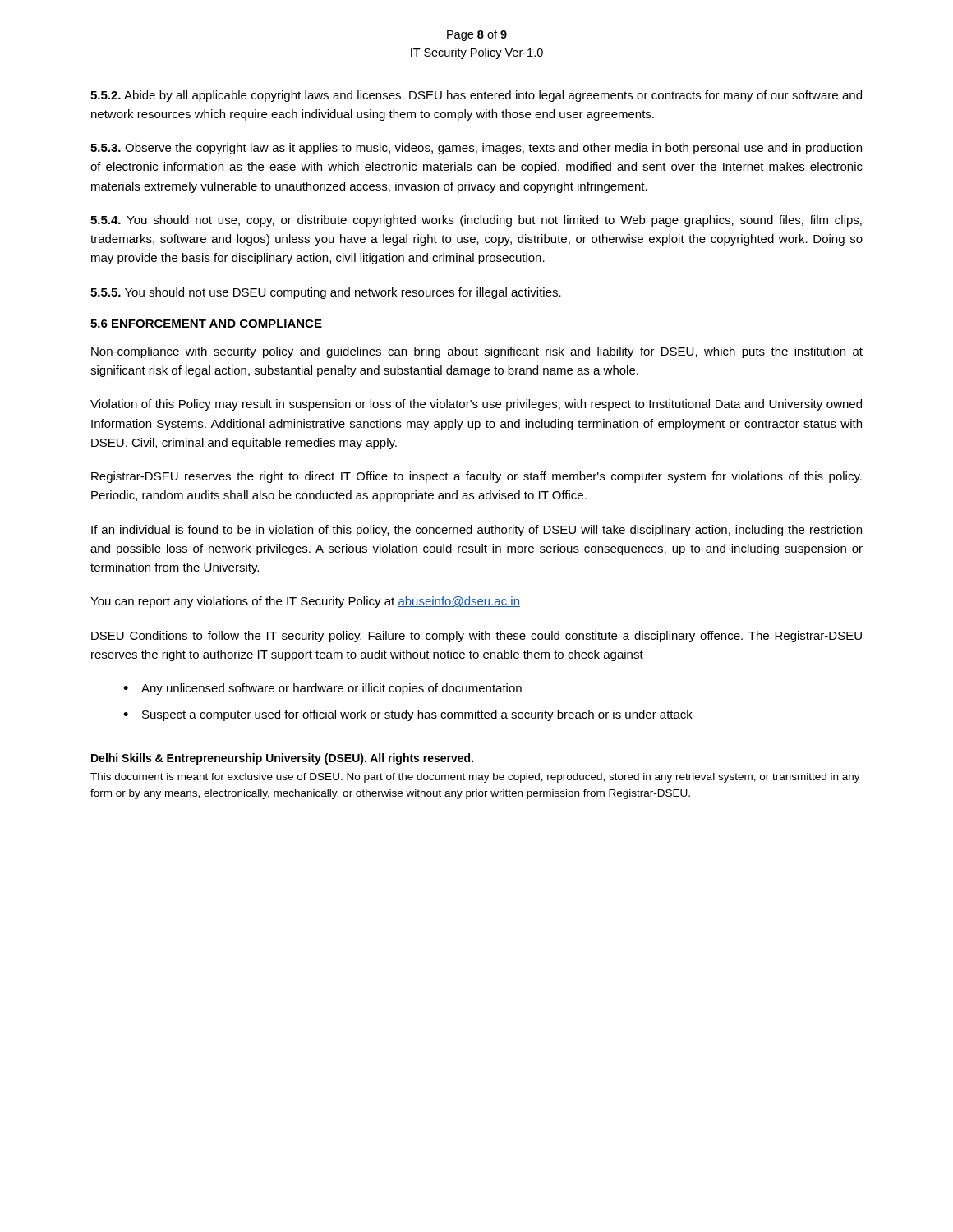Click on the text block that says "5.4. You should not use,"

[x=476, y=239]
